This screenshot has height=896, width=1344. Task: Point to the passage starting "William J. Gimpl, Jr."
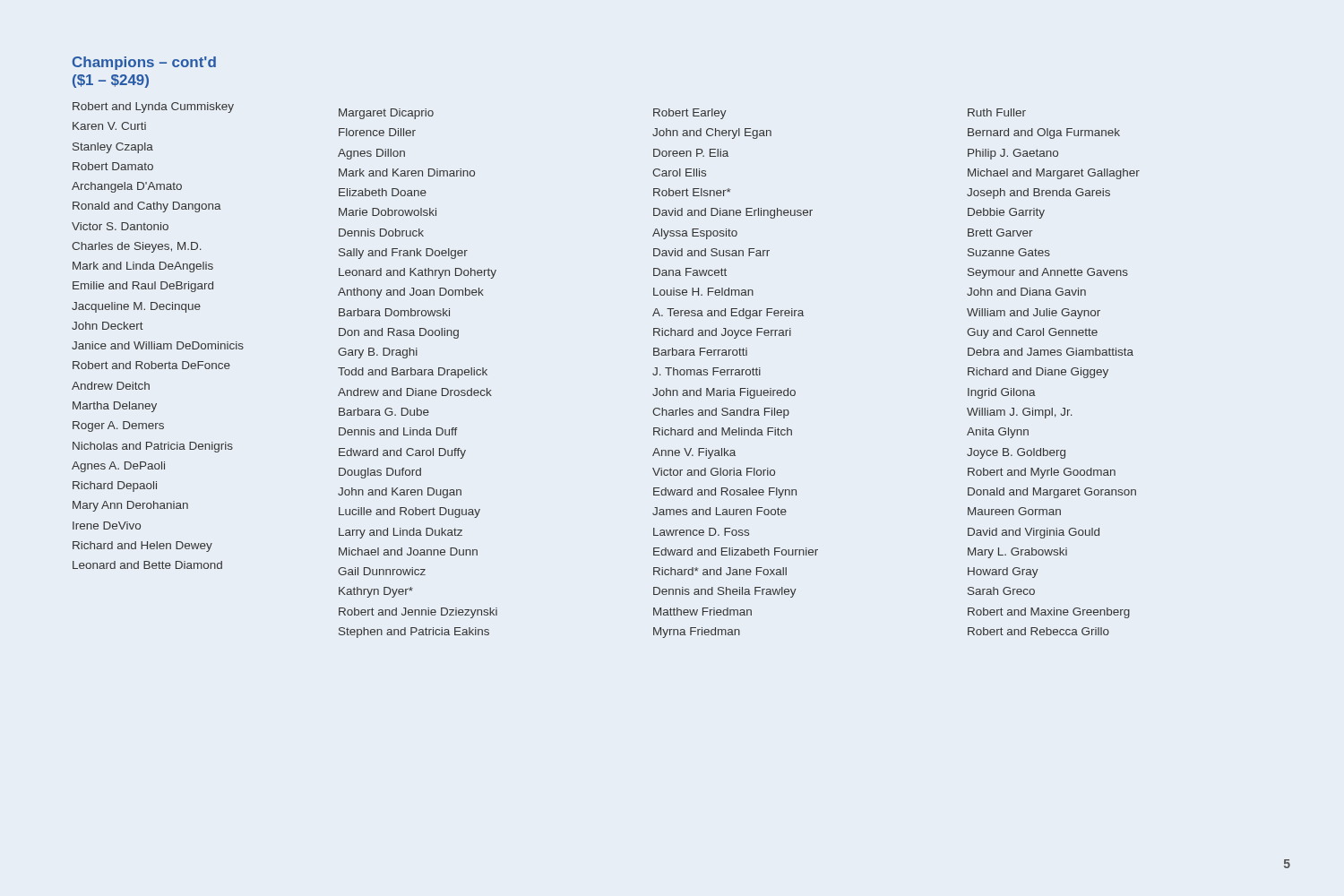[1020, 412]
